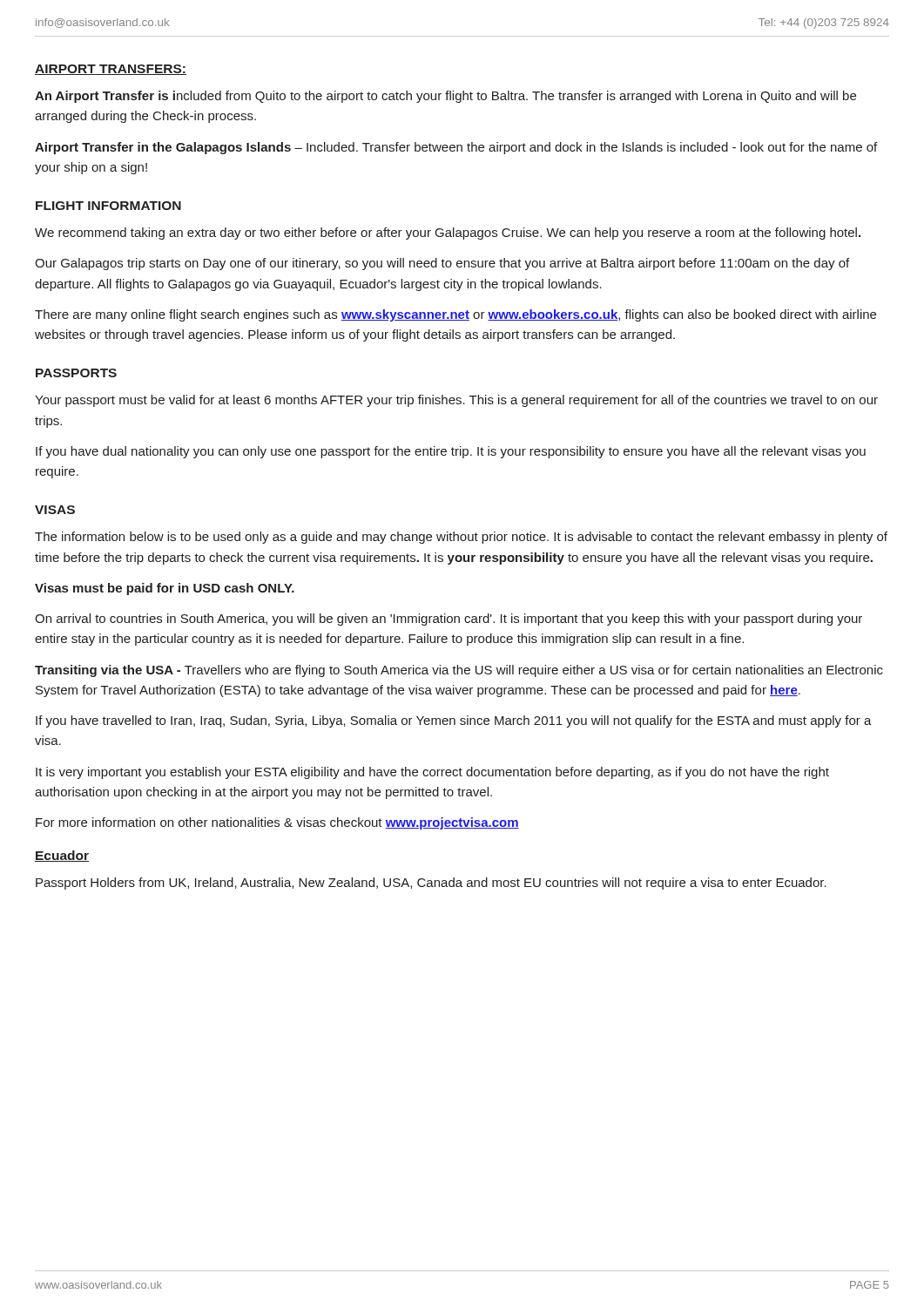Locate the text starting "Your passport must be valid for at least"

(x=456, y=410)
